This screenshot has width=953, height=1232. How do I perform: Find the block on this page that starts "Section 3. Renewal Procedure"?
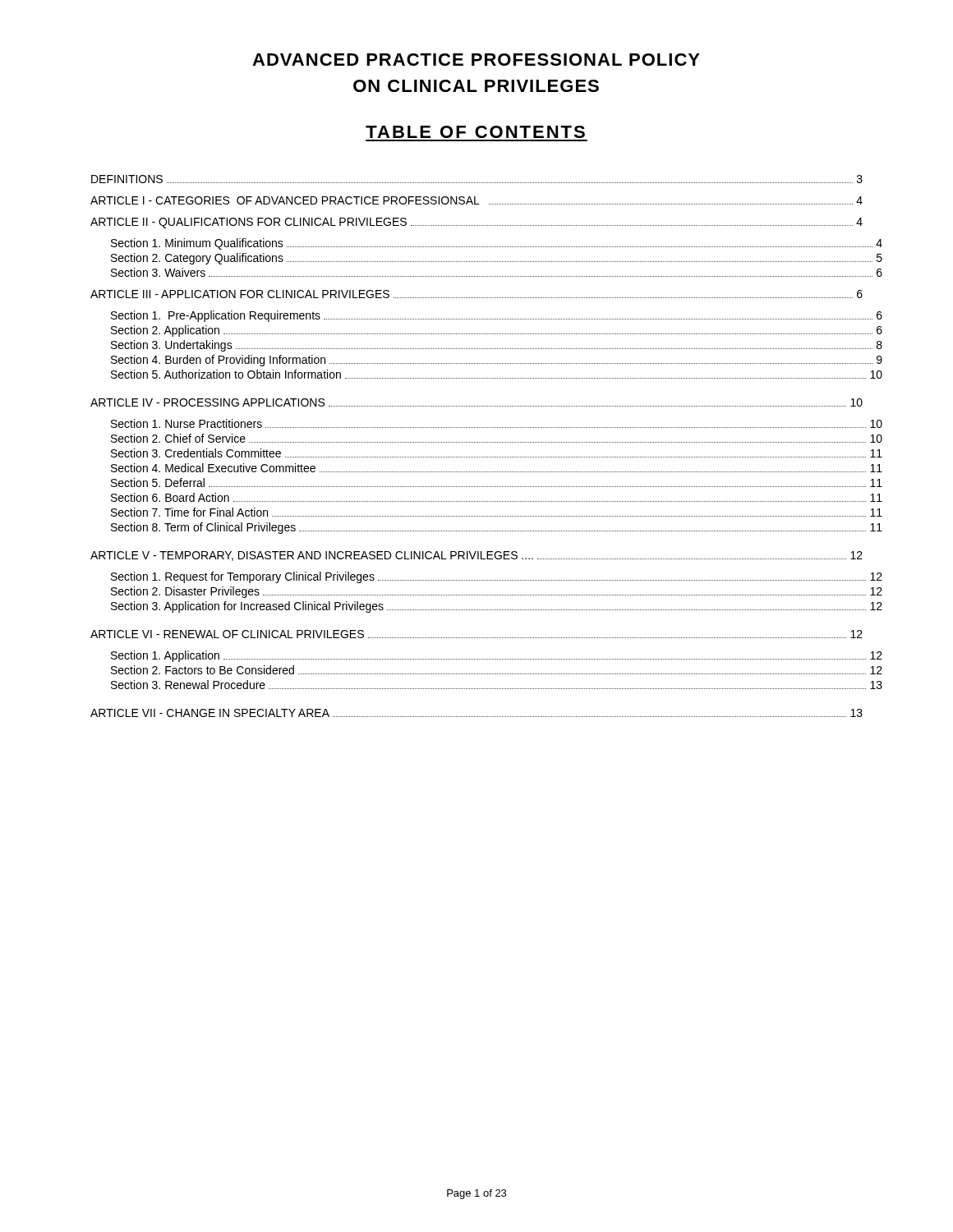pyautogui.click(x=496, y=685)
